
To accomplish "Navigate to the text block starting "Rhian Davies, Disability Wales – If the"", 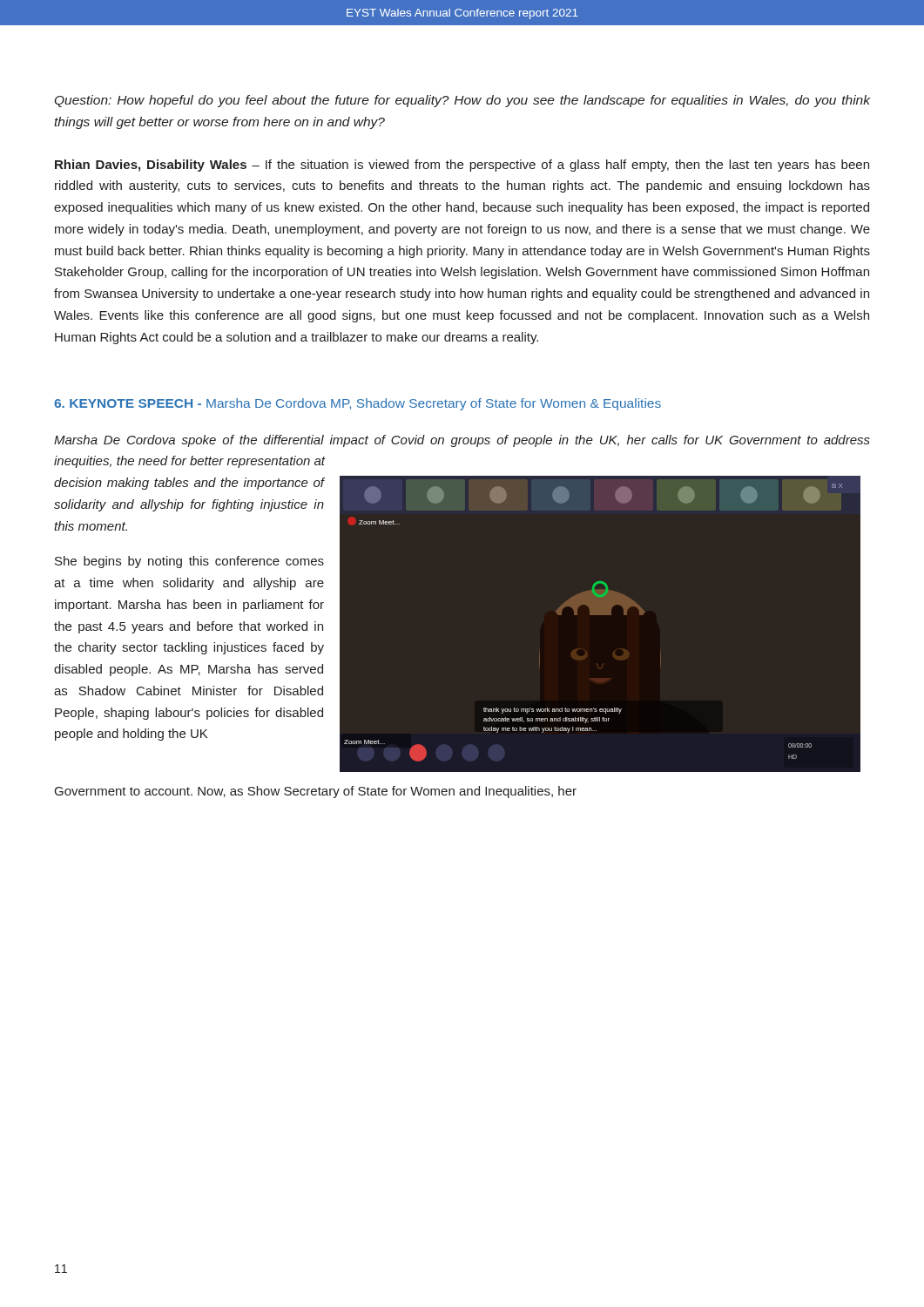I will 462,250.
